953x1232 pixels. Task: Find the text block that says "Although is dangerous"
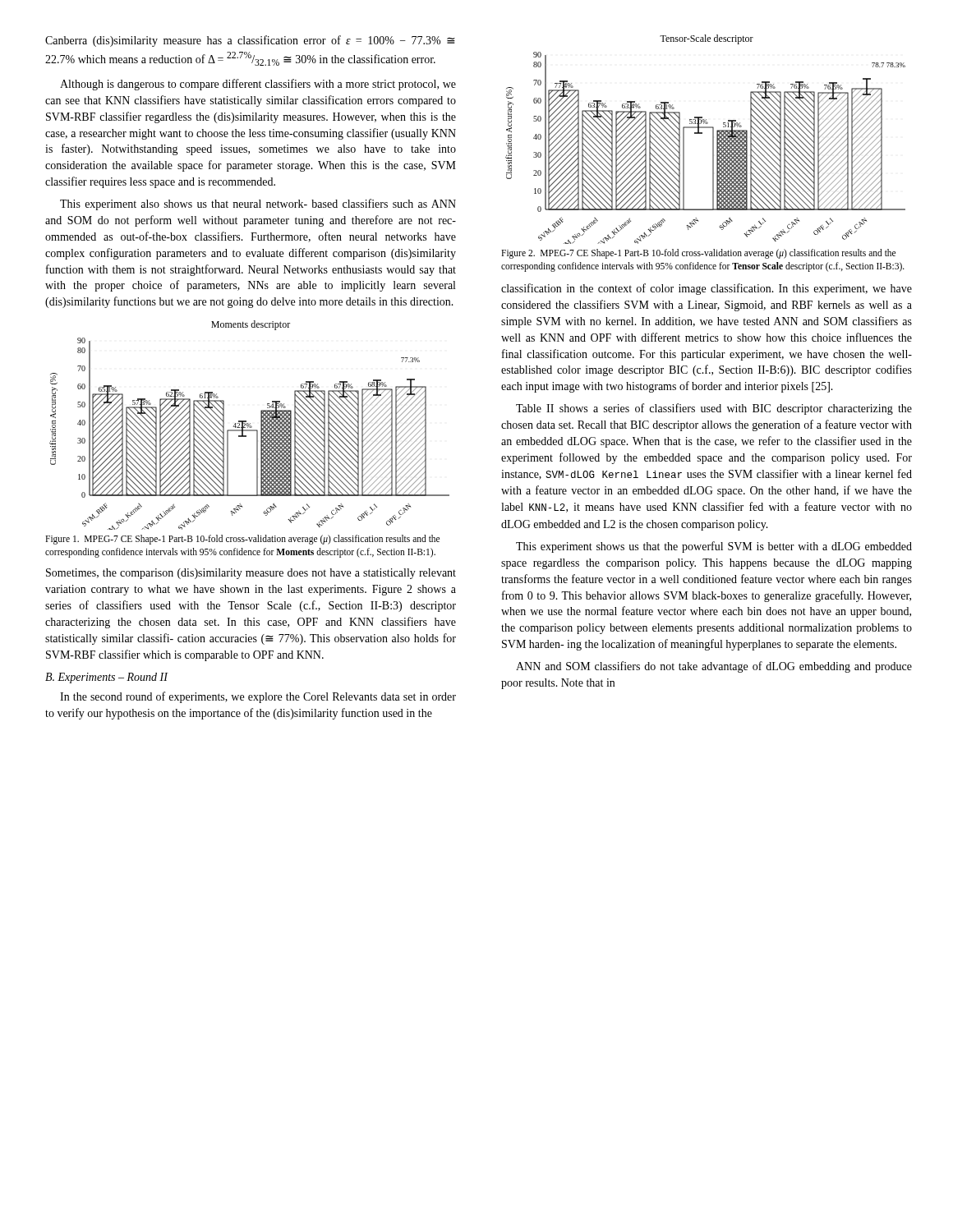251,133
